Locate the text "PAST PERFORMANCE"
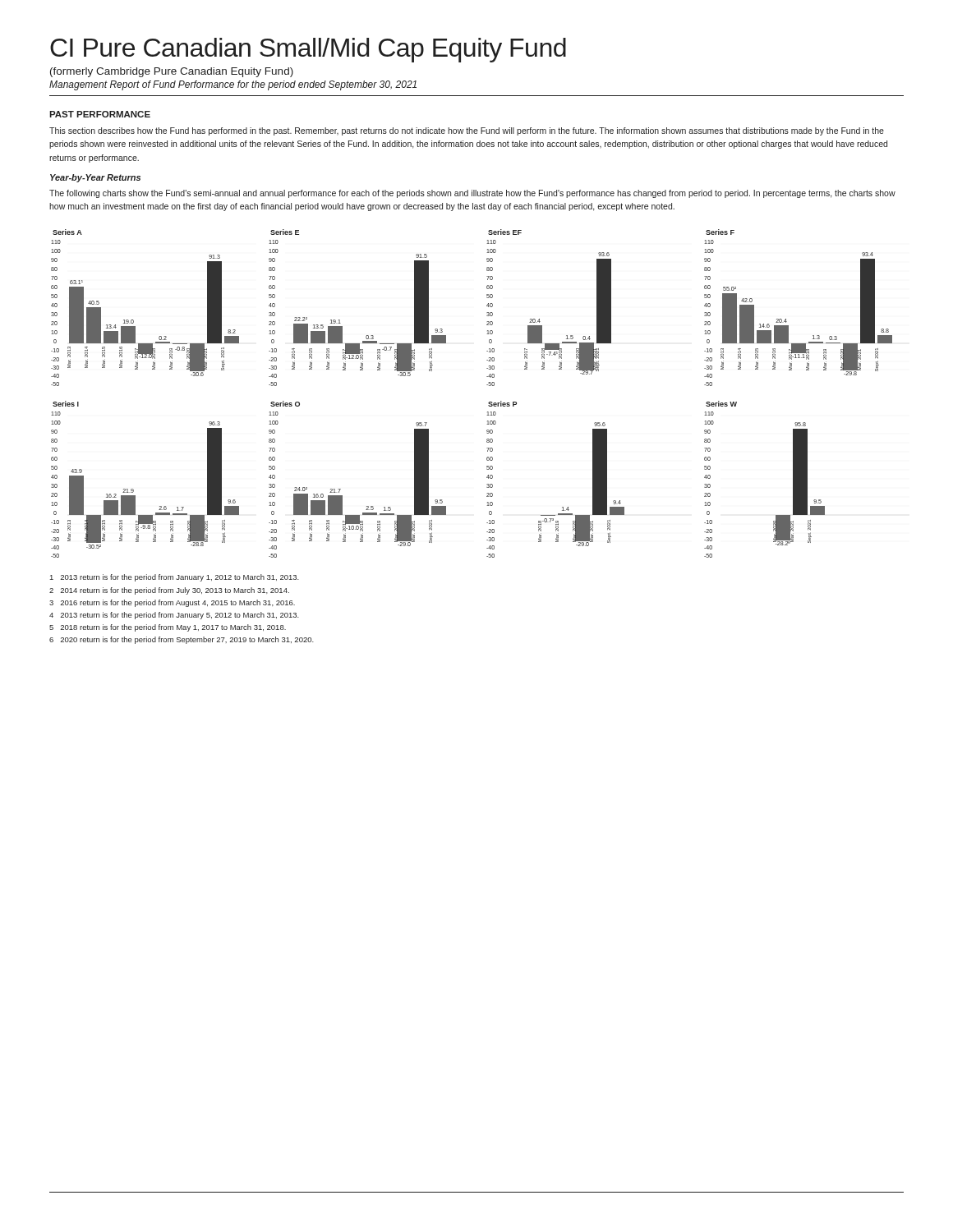Viewport: 953px width, 1232px height. [100, 114]
